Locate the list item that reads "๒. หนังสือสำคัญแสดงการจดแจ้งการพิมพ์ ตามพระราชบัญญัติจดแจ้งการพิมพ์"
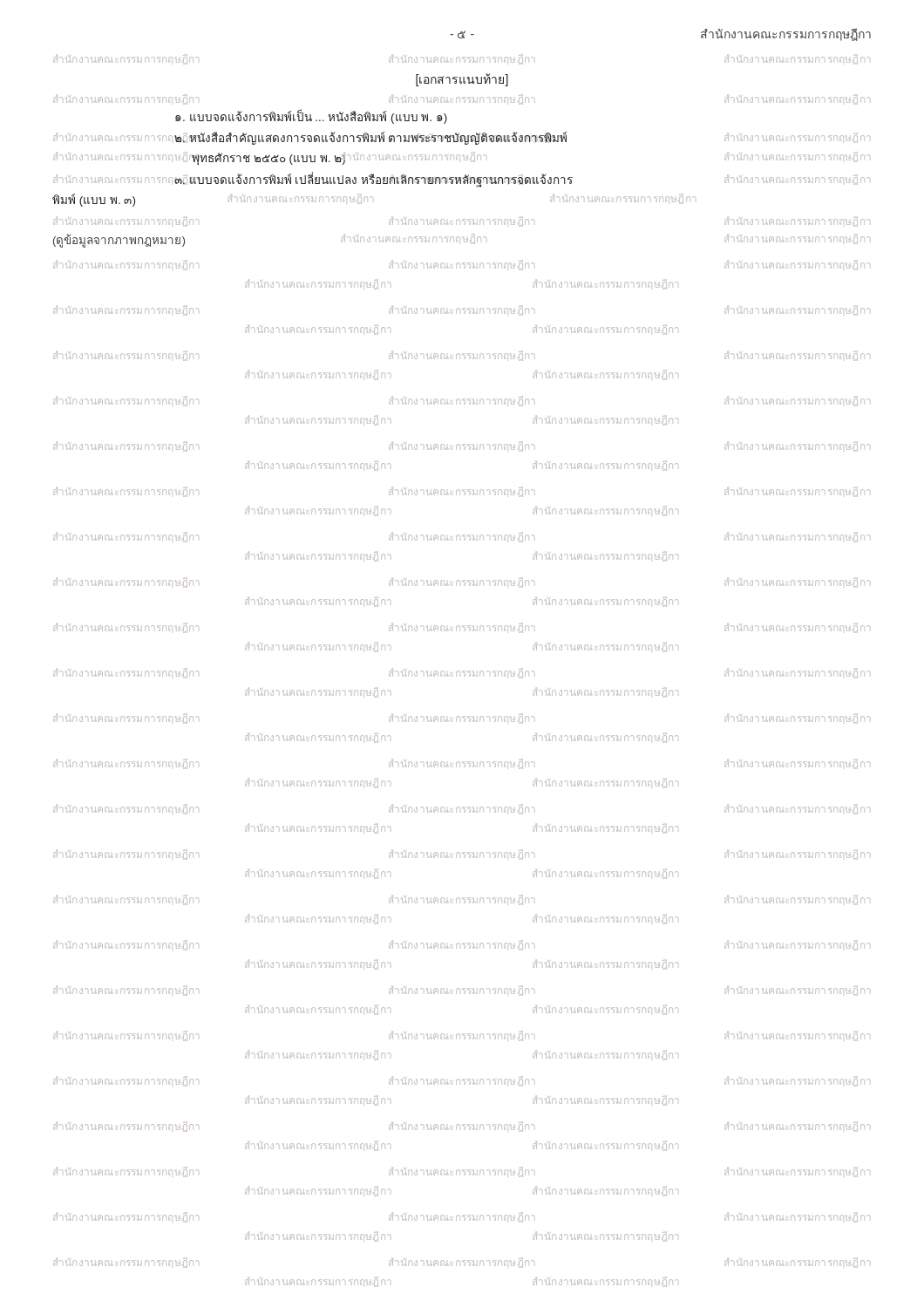924x1308 pixels. click(x=371, y=138)
